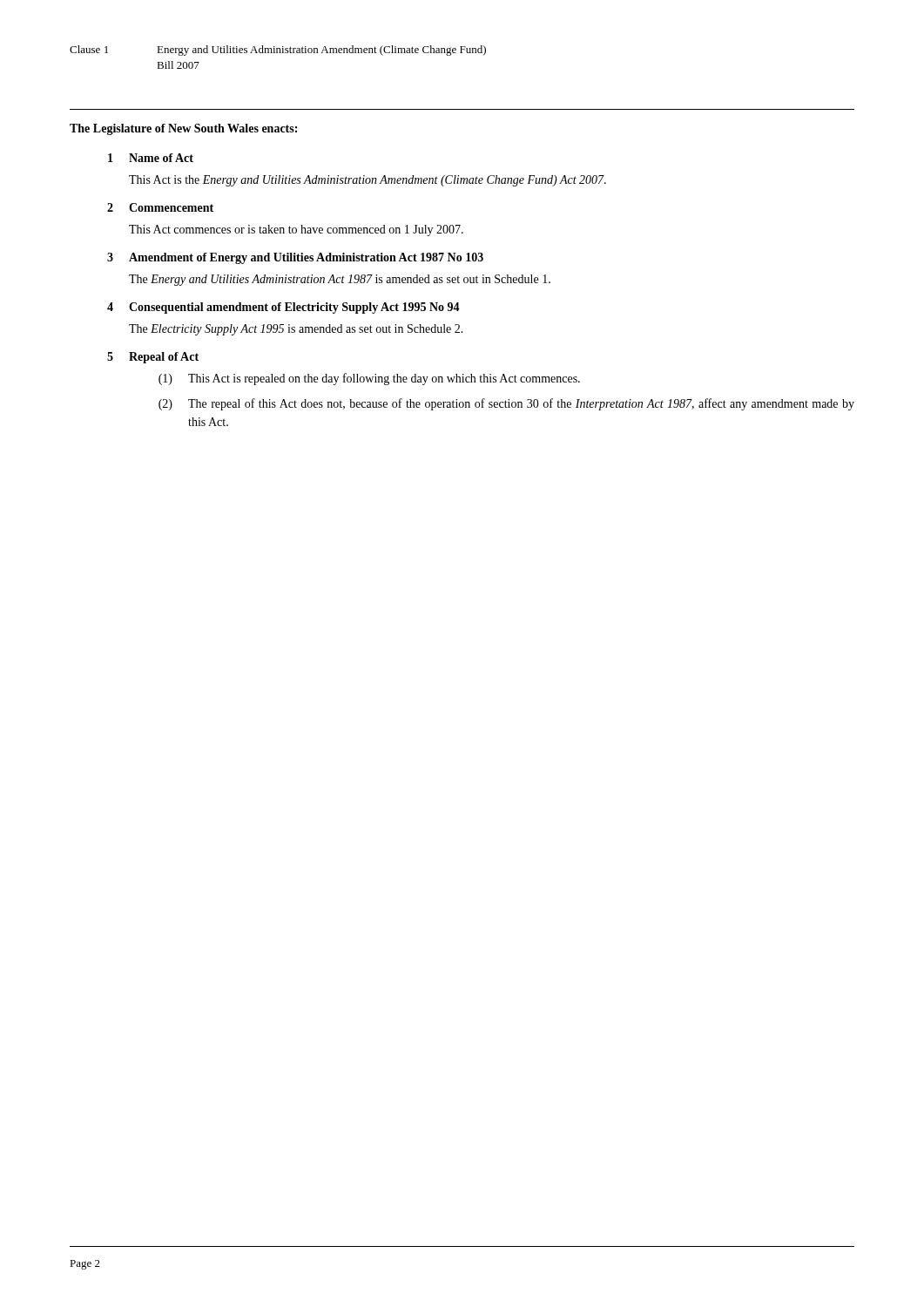Viewport: 924px width, 1307px height.
Task: Locate the section header containing "Repeal of Act"
Action: pyautogui.click(x=164, y=357)
